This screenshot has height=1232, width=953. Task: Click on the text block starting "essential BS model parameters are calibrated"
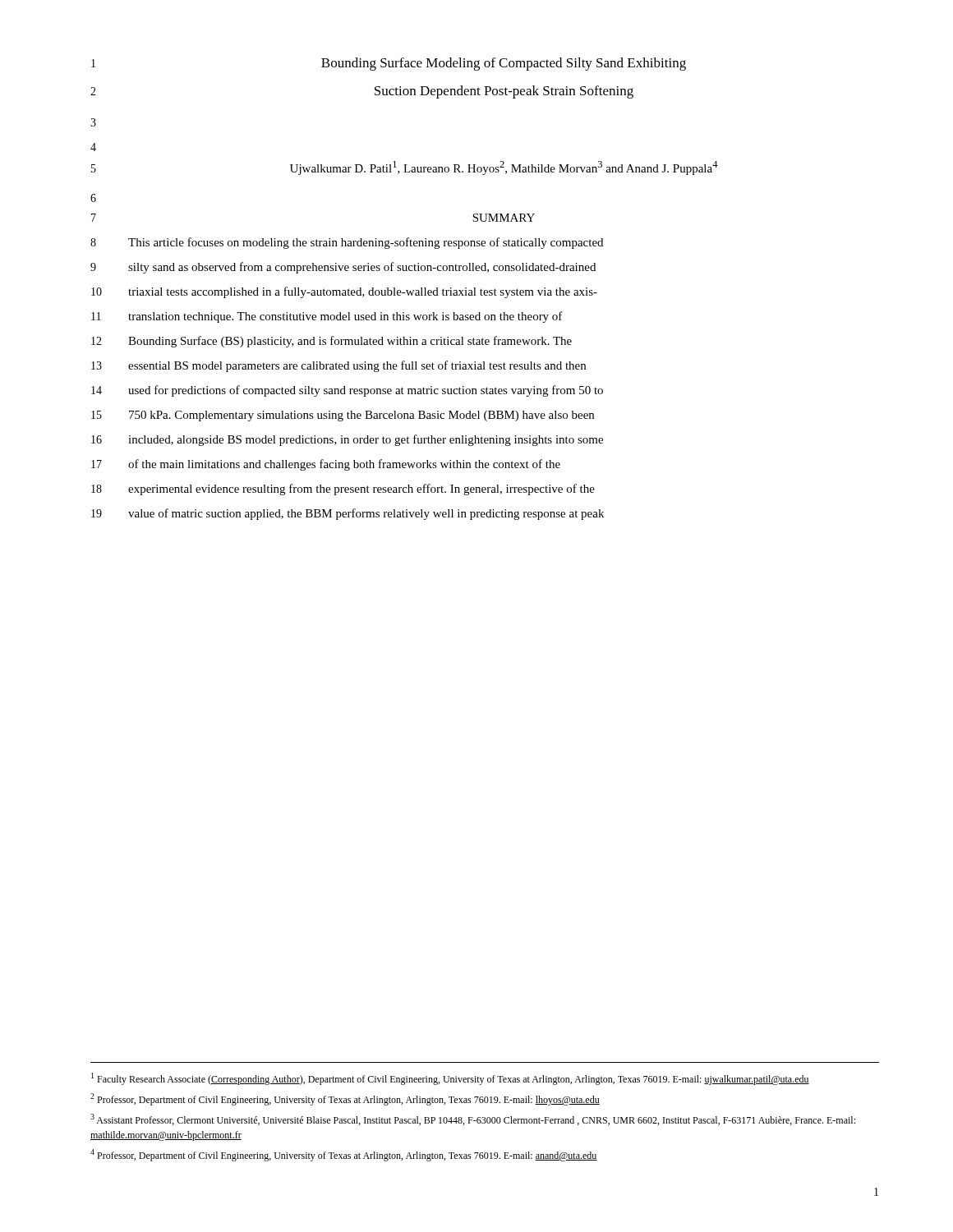click(x=504, y=366)
